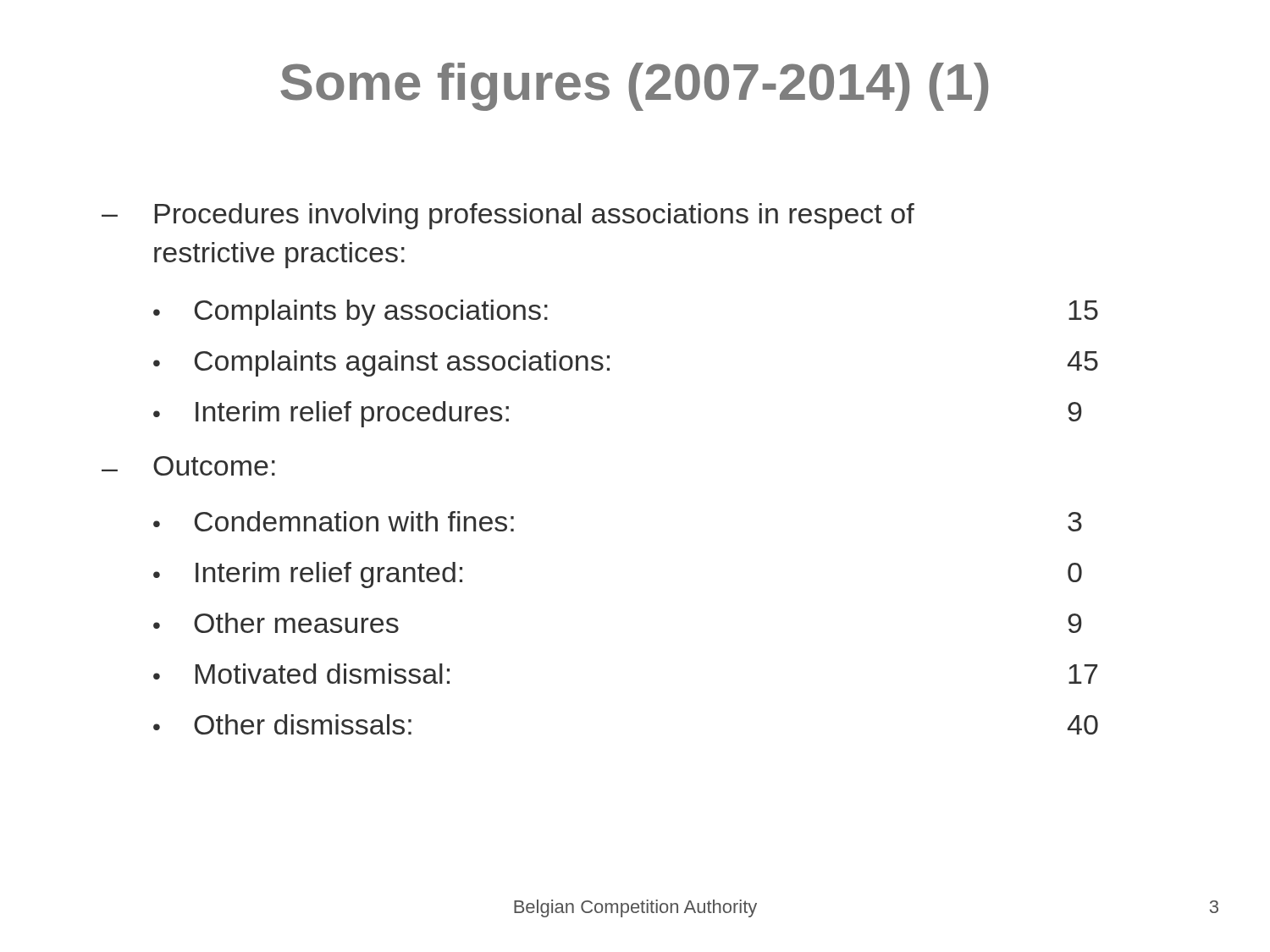Locate the text "• Other dismissals: 40"
This screenshot has height=952, width=1270.
(303, 726)
